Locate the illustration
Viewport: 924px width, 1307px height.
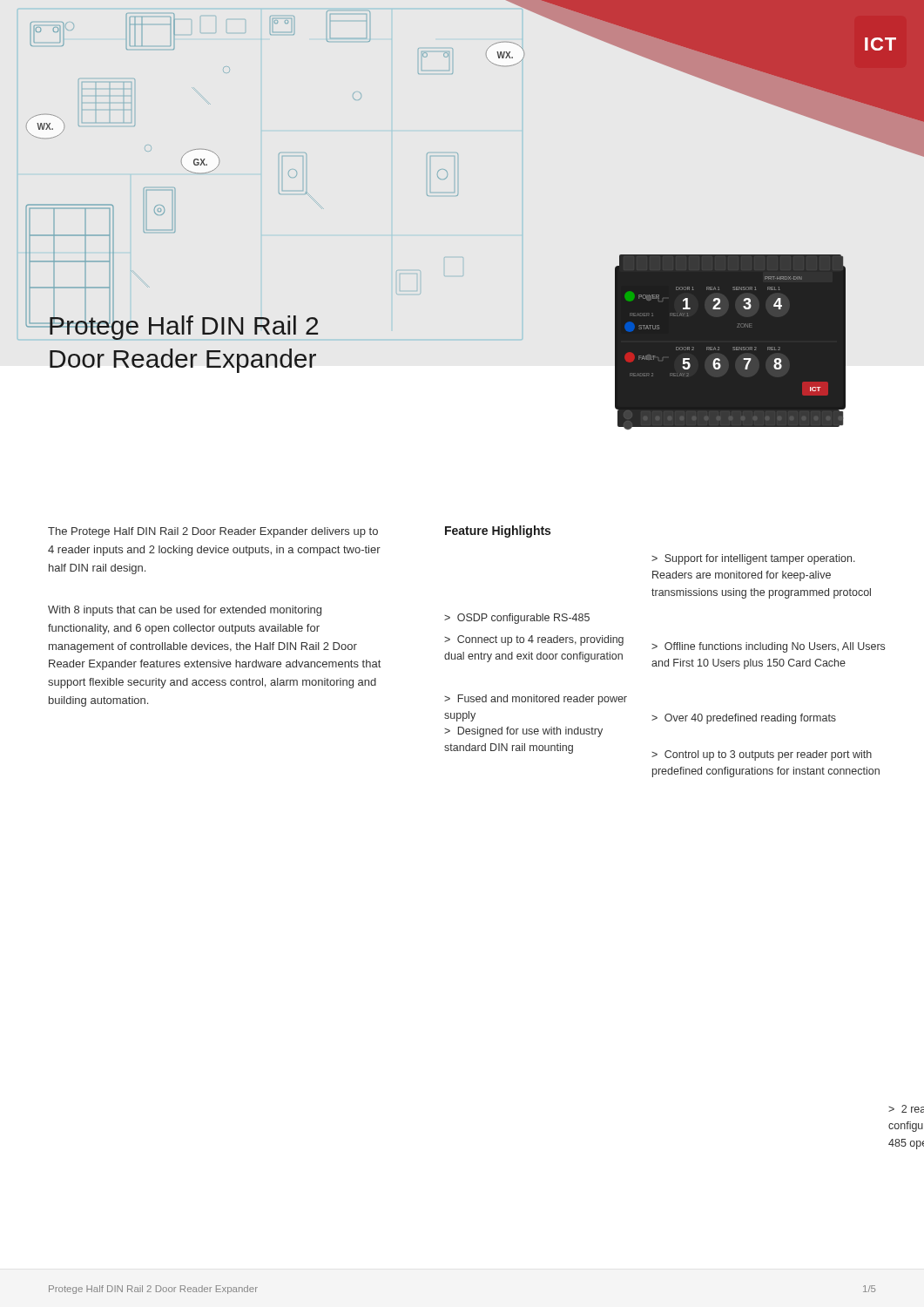tap(462, 183)
